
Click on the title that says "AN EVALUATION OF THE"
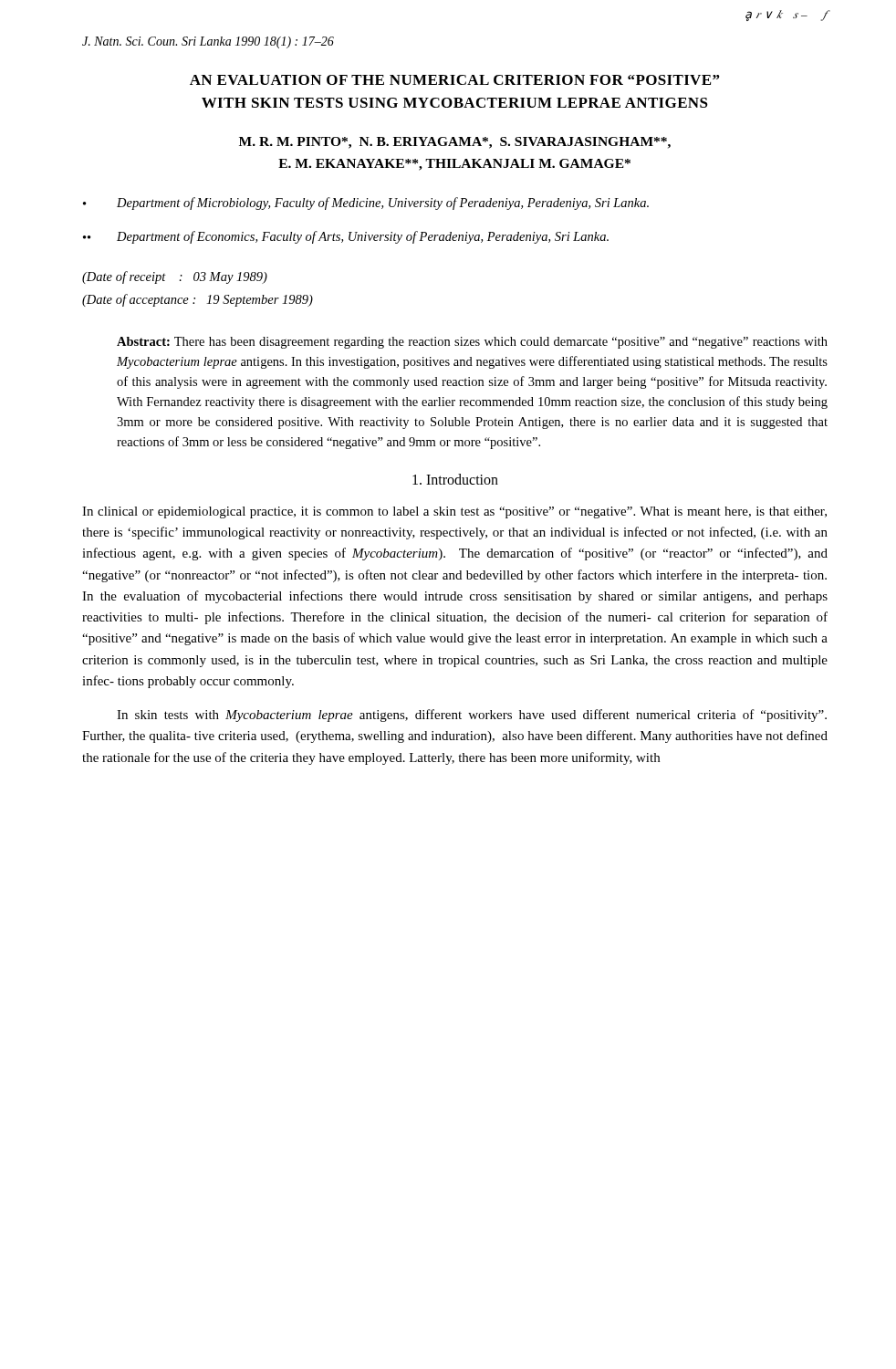455,92
